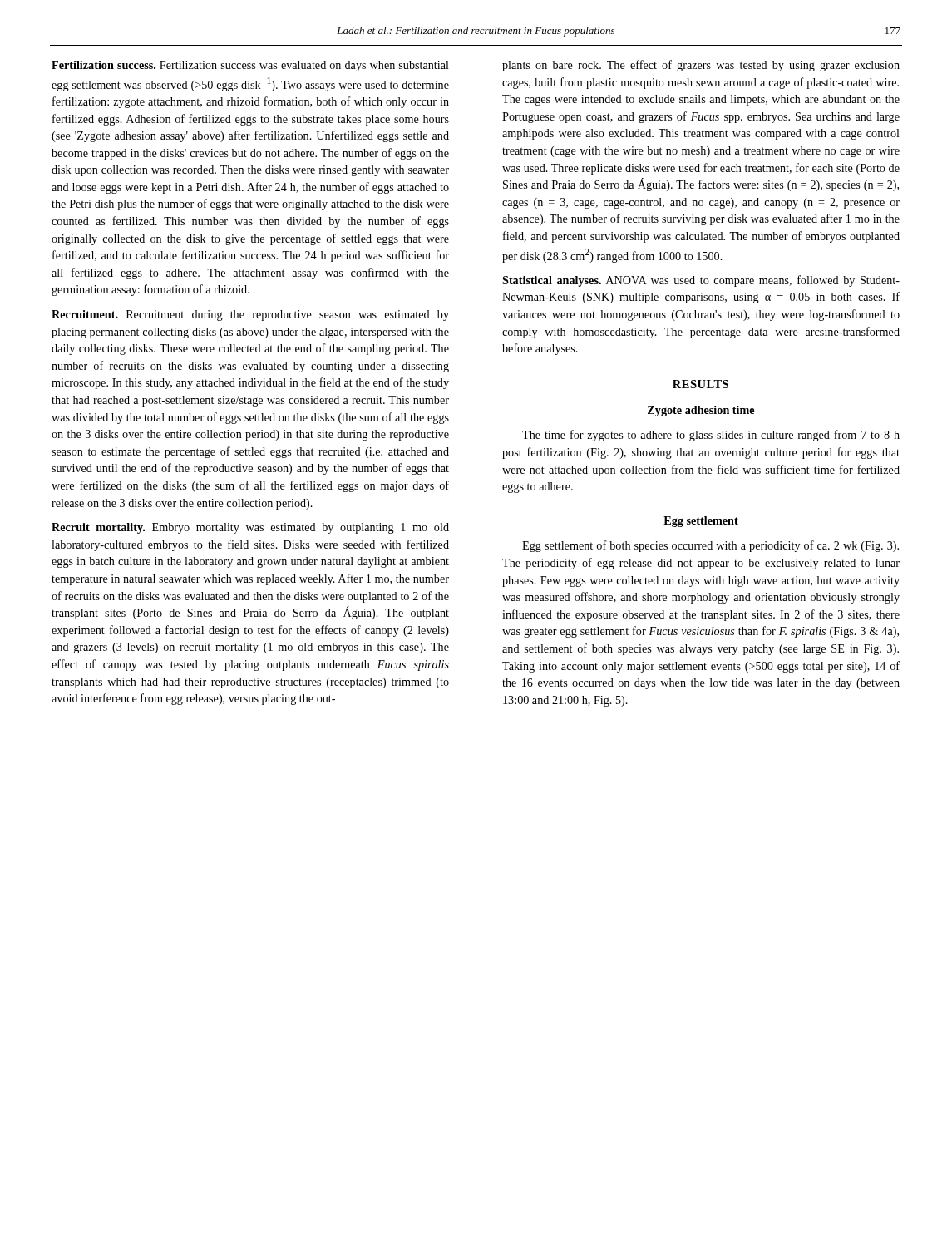Locate the text block that says "Recruit mortality. Embryo mortality was estimated by"
Viewport: 952px width, 1247px height.
[250, 613]
